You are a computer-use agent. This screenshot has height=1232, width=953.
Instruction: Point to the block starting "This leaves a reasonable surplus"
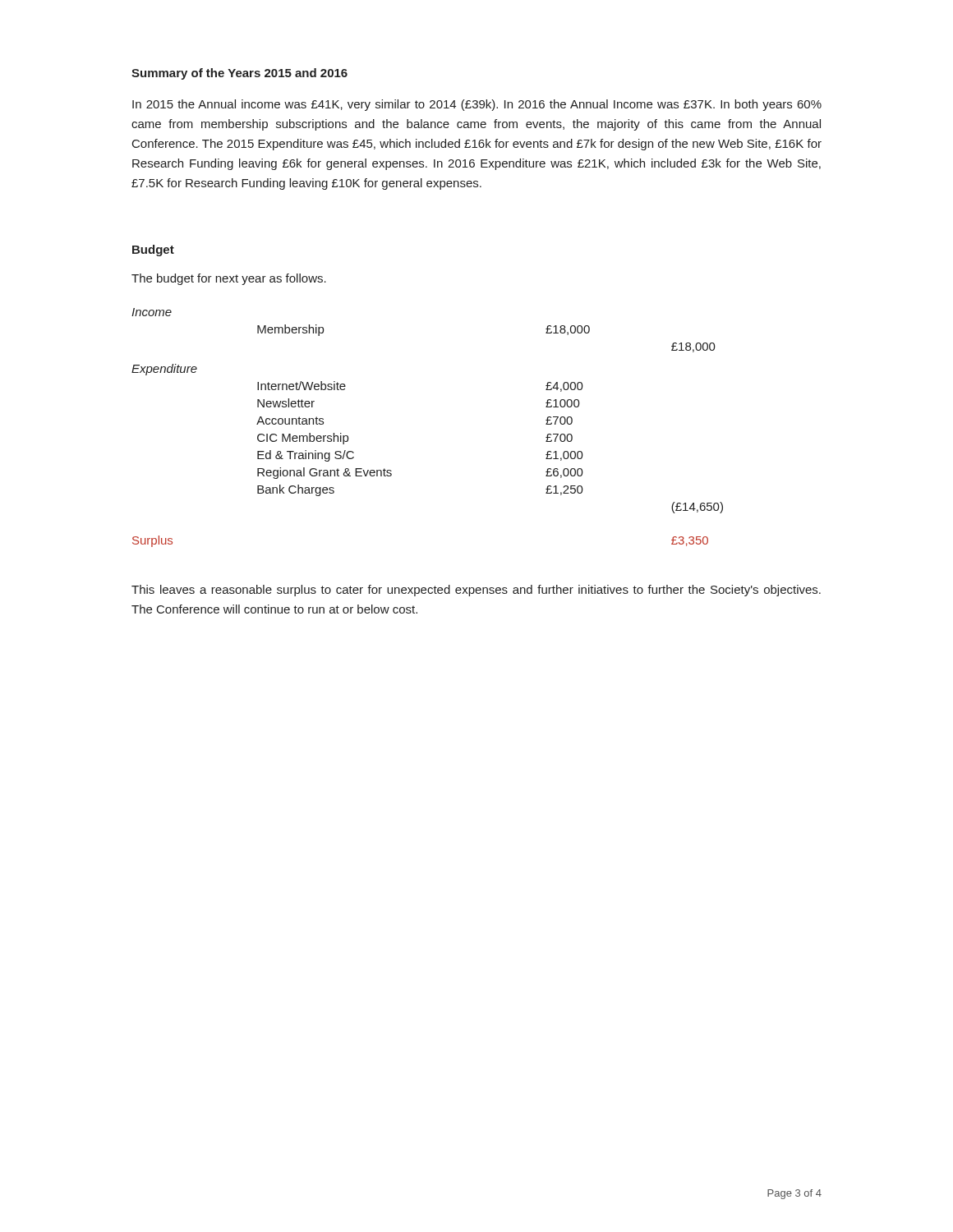click(x=476, y=599)
